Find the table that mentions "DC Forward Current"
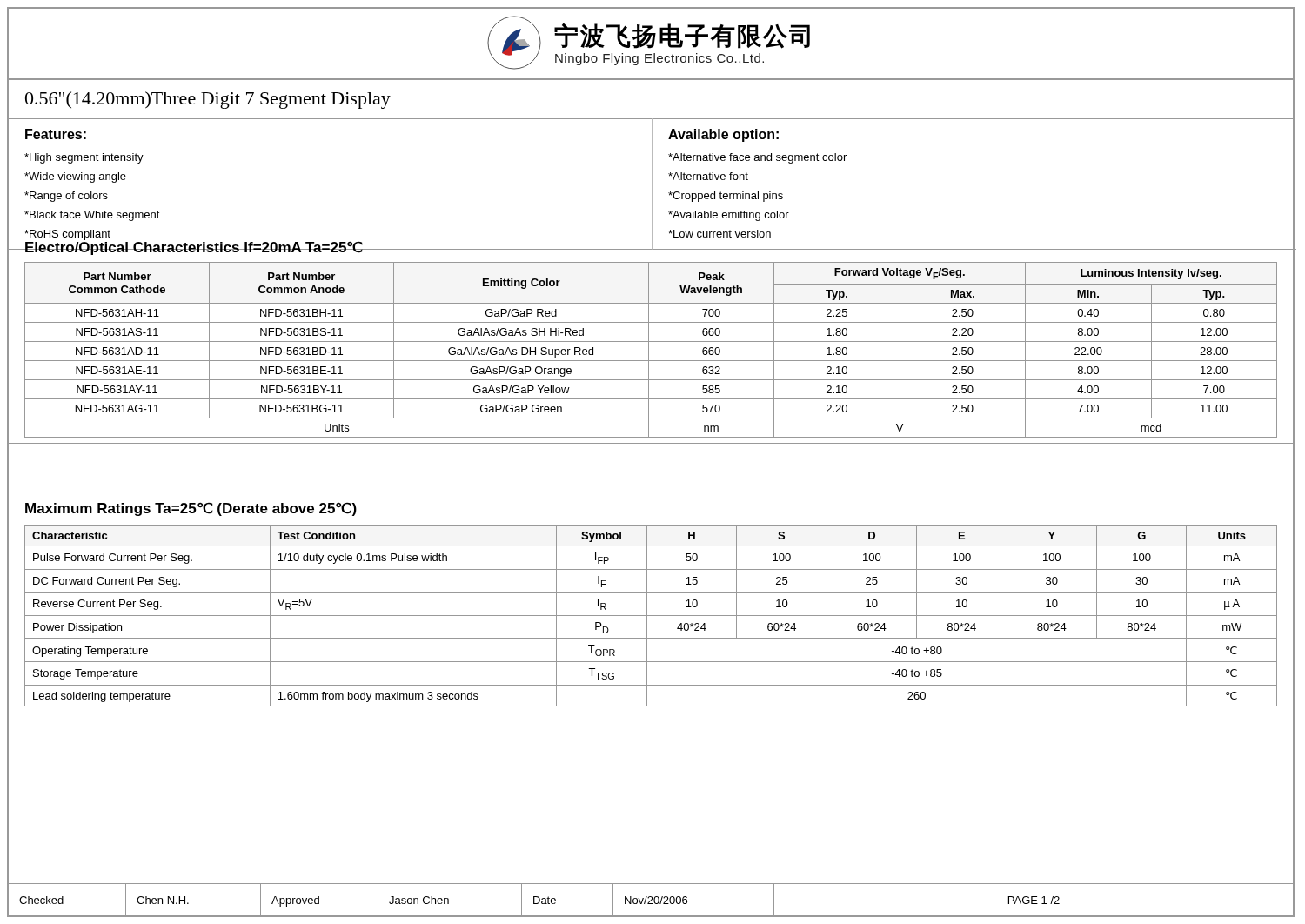This screenshot has height=924, width=1305. [651, 615]
